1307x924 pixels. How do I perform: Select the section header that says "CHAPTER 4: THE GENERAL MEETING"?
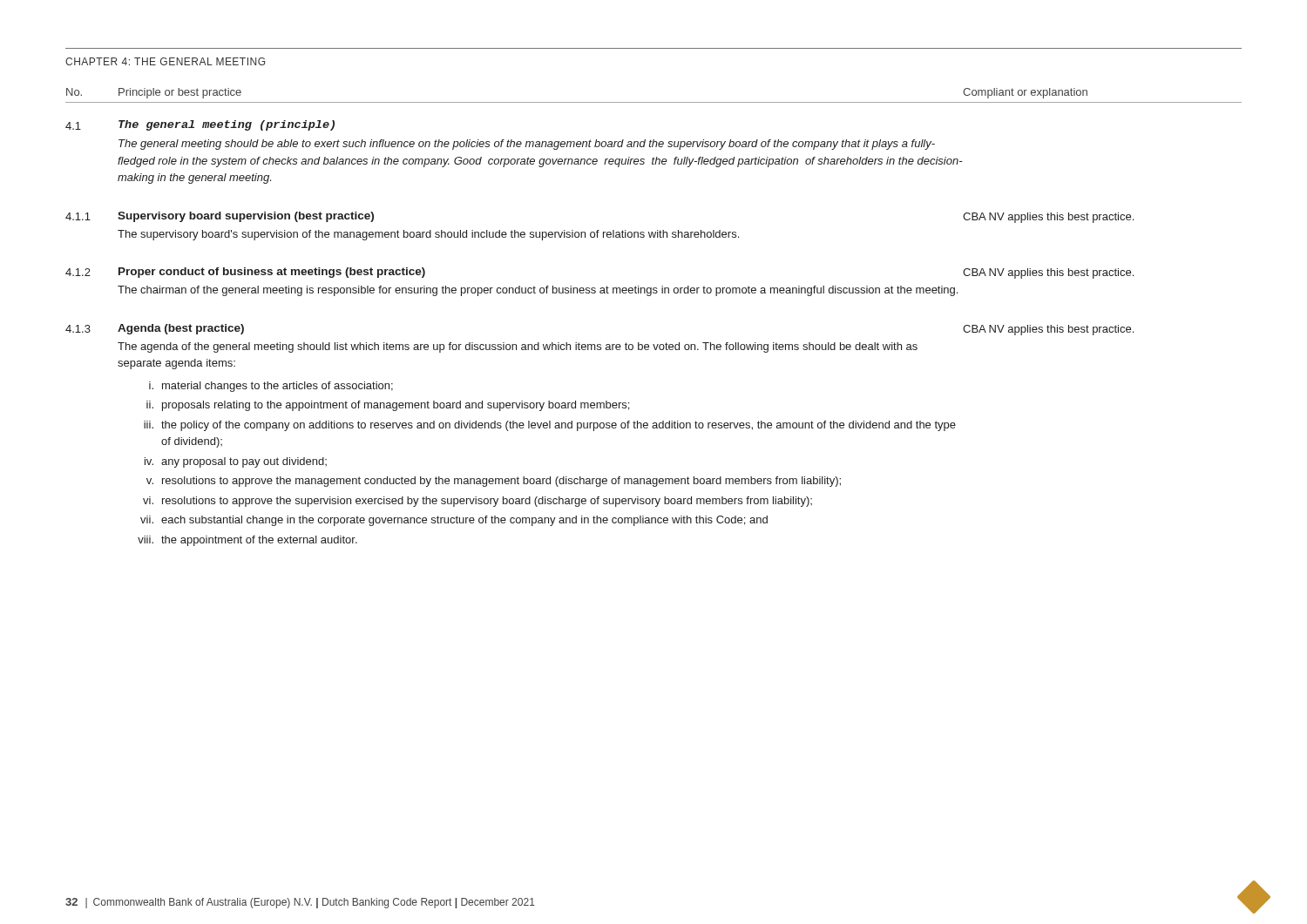(166, 62)
